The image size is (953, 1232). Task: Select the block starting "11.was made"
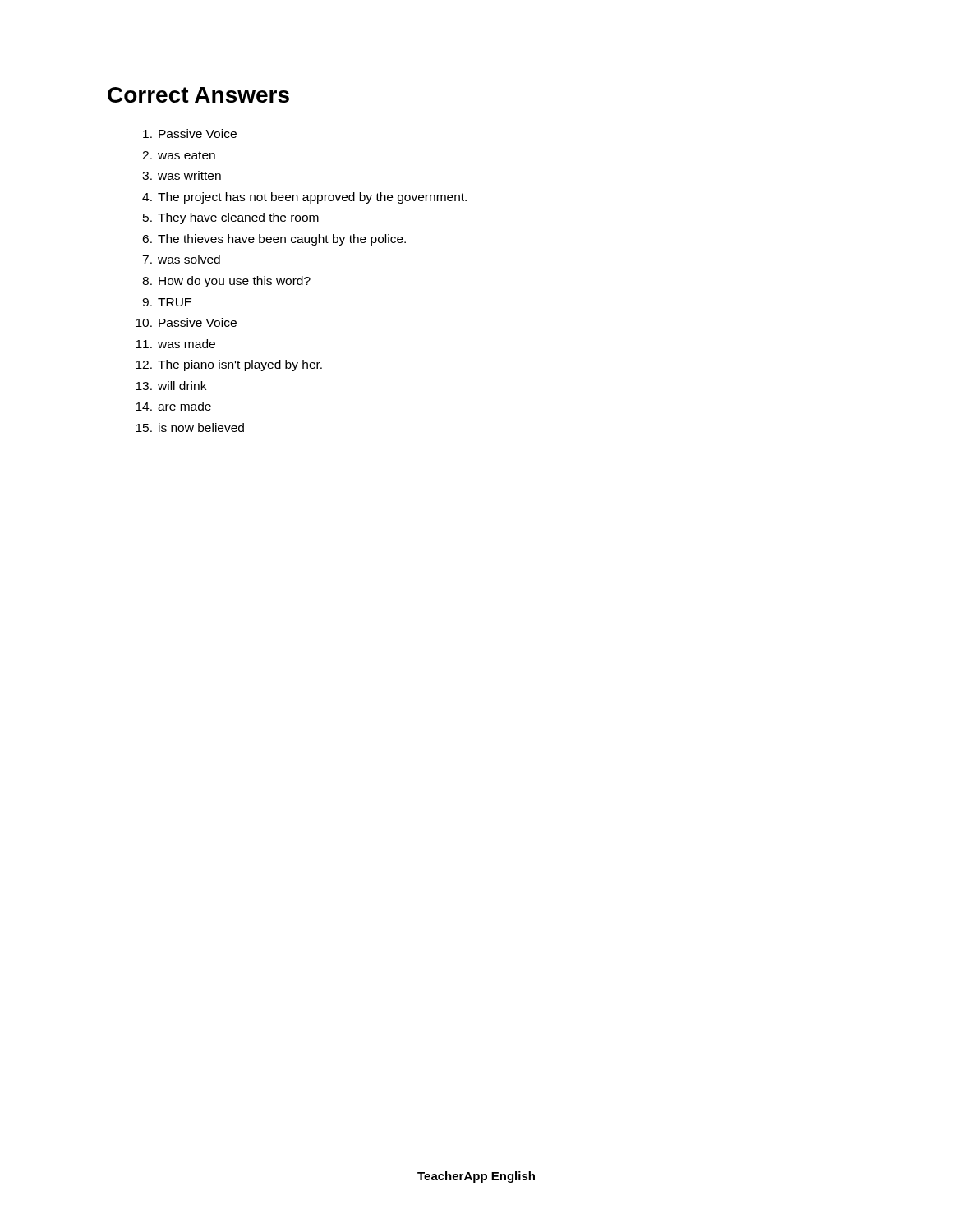pos(175,344)
